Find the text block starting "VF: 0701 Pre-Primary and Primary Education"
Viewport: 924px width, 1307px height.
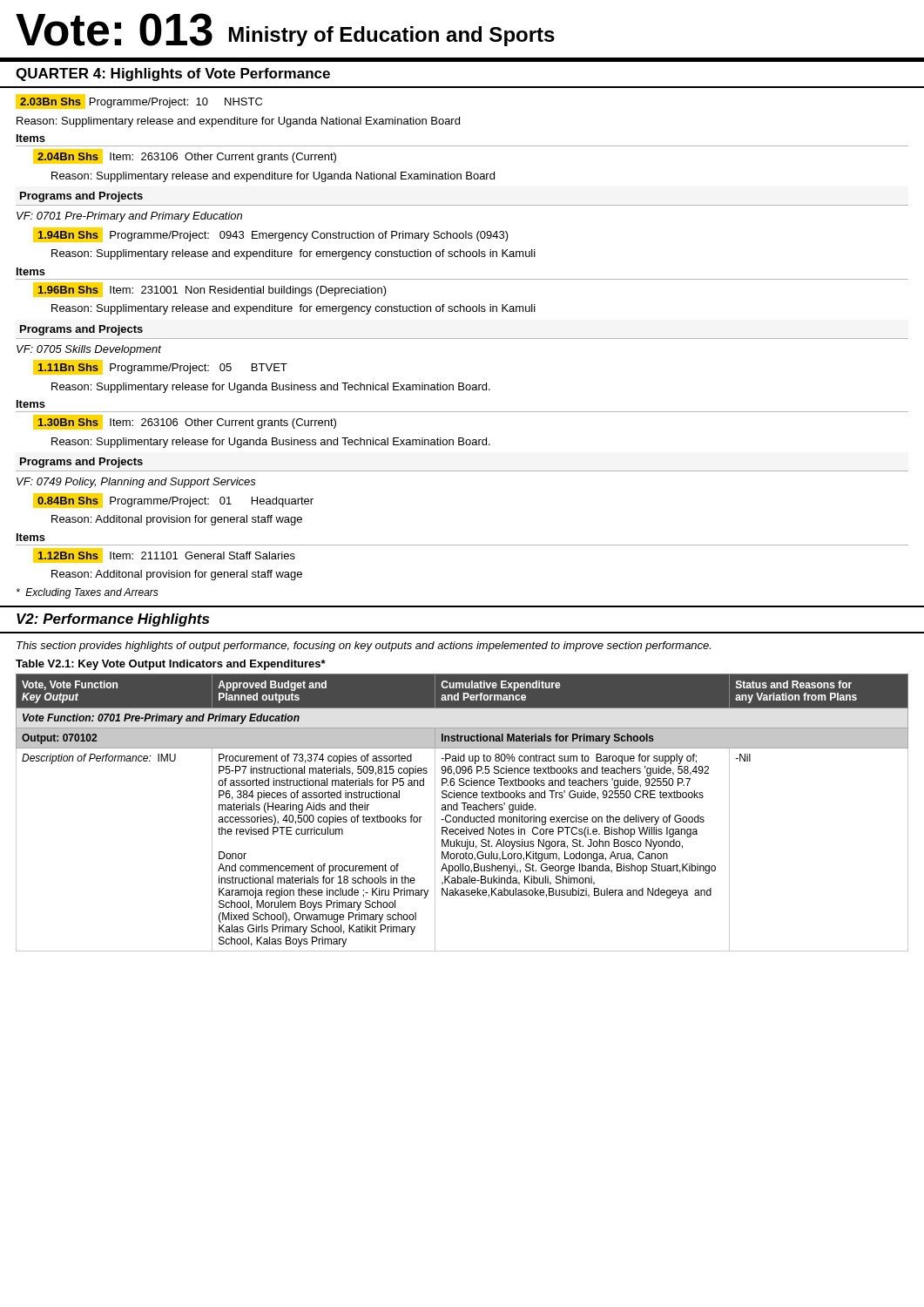[129, 216]
